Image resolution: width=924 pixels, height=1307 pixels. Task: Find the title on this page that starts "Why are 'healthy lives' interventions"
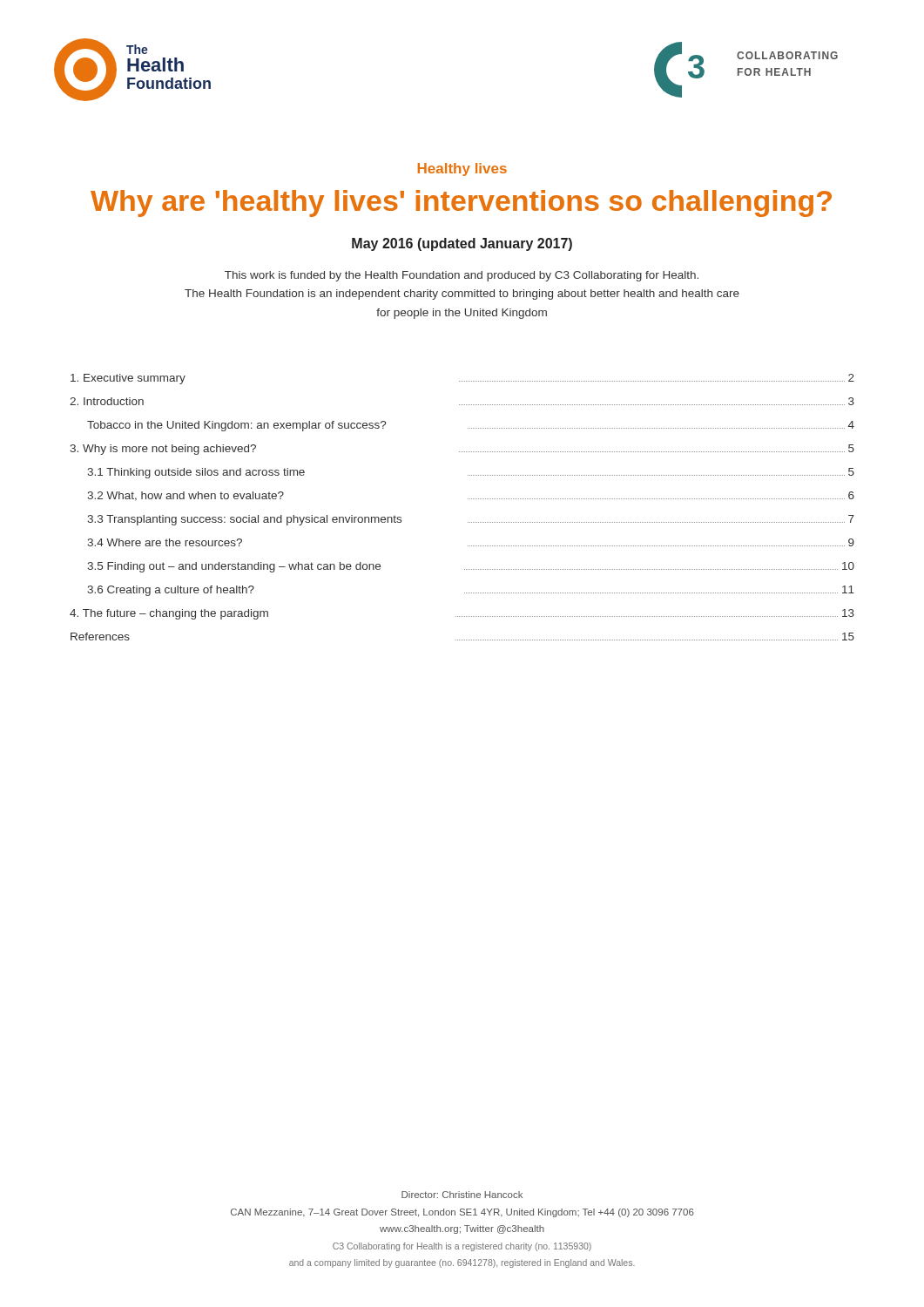(x=462, y=200)
